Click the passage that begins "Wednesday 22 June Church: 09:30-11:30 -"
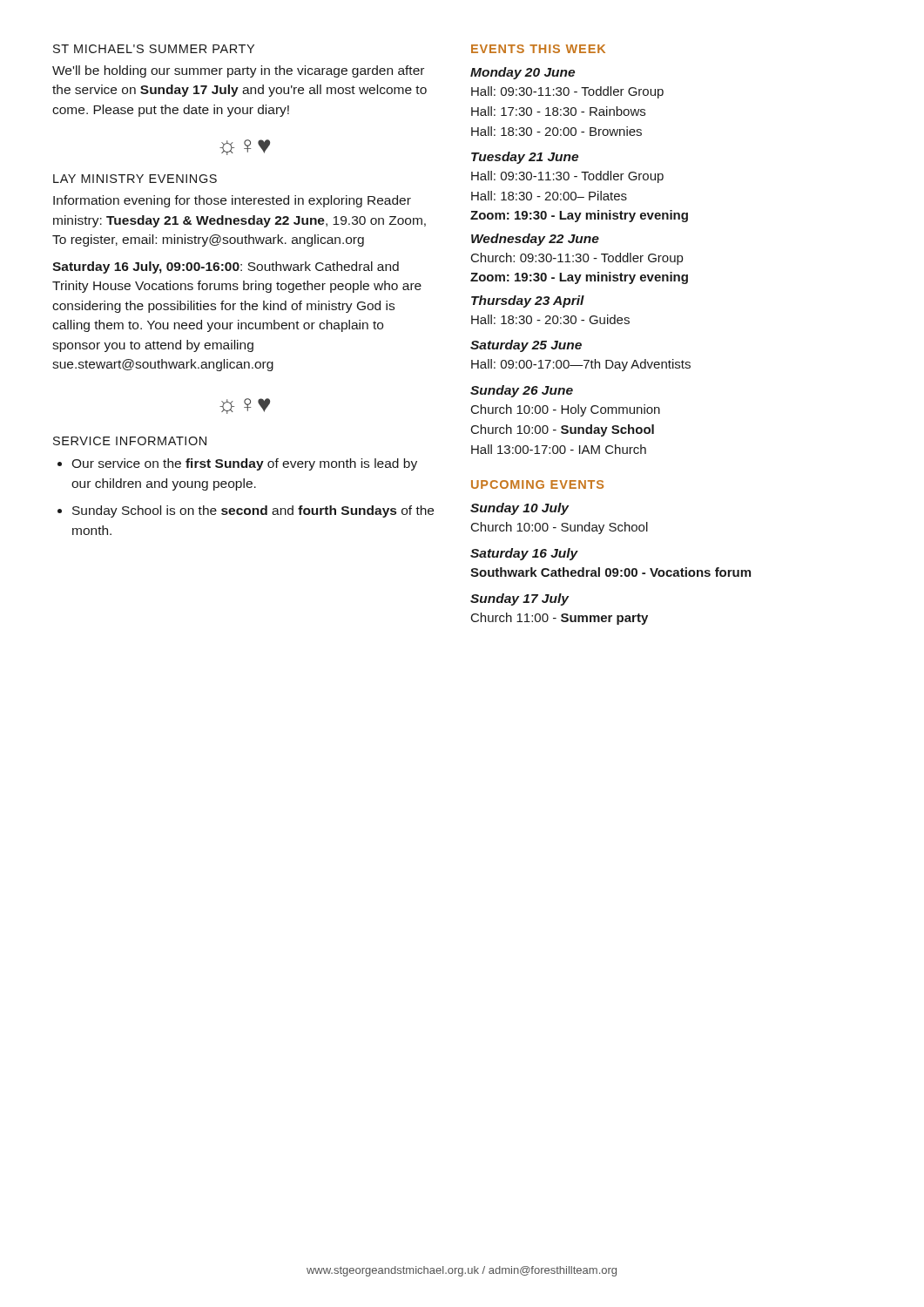Image resolution: width=924 pixels, height=1307 pixels. (x=671, y=257)
